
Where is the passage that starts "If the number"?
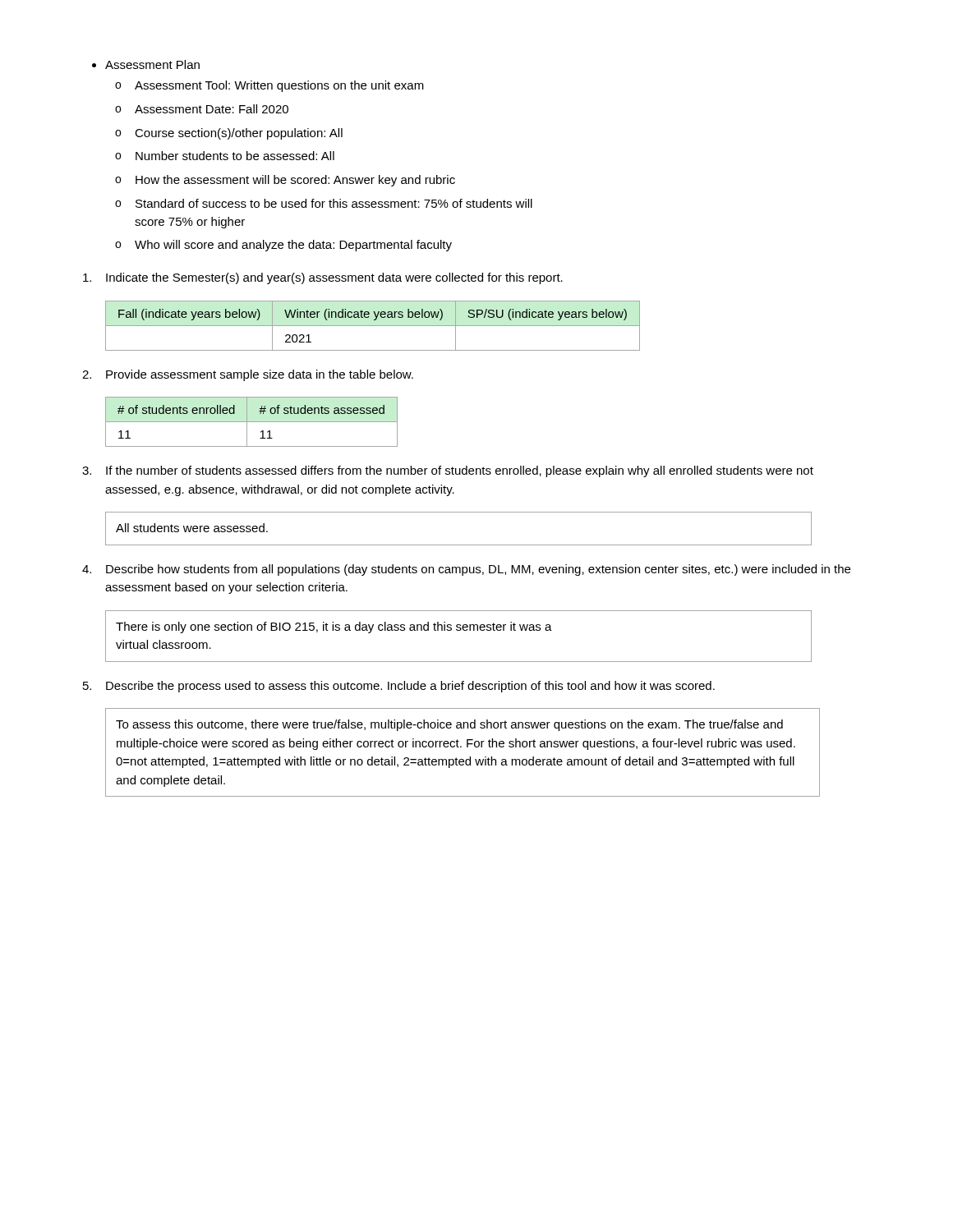coord(476,480)
